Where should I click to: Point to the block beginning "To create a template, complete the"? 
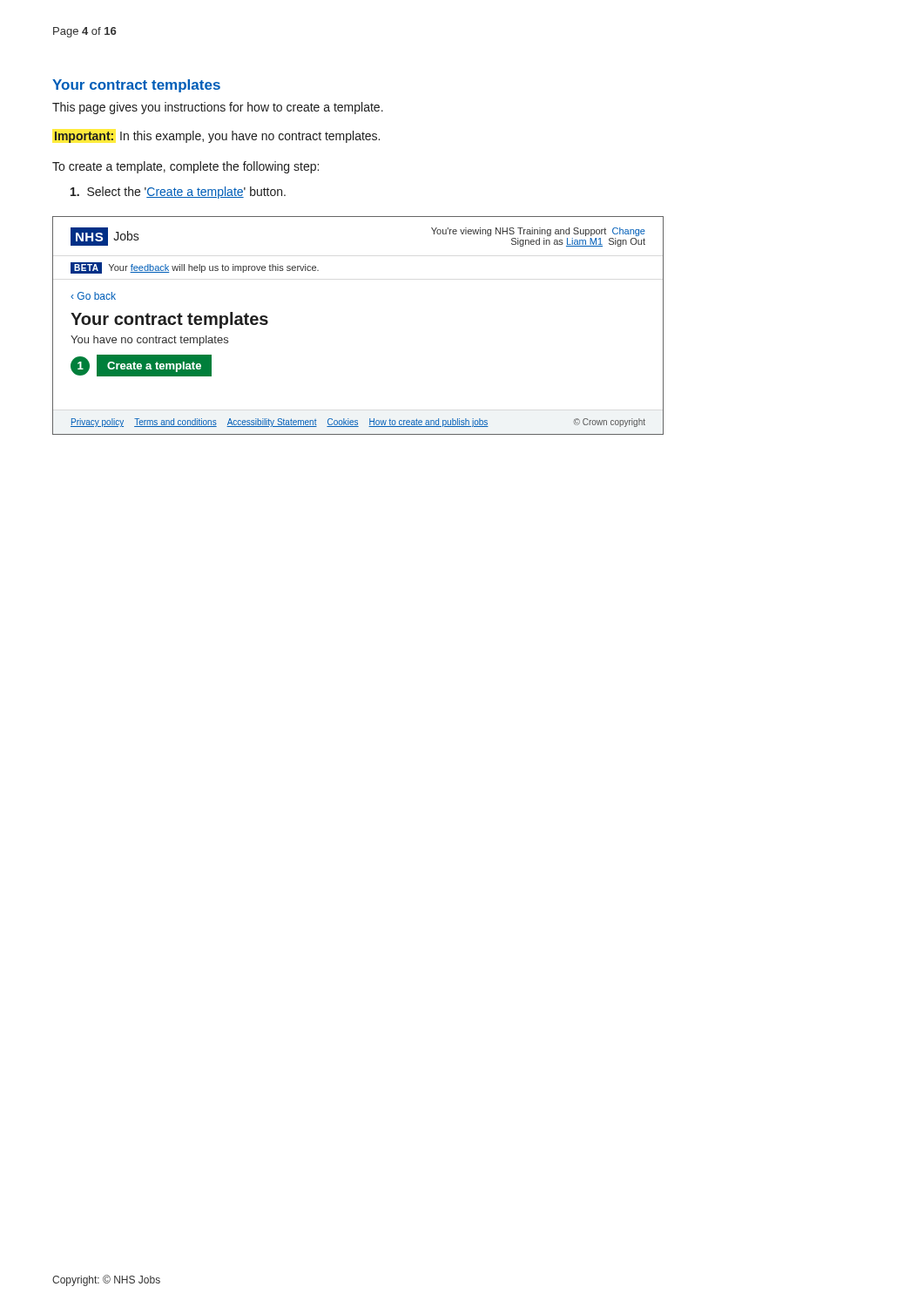pyautogui.click(x=186, y=166)
